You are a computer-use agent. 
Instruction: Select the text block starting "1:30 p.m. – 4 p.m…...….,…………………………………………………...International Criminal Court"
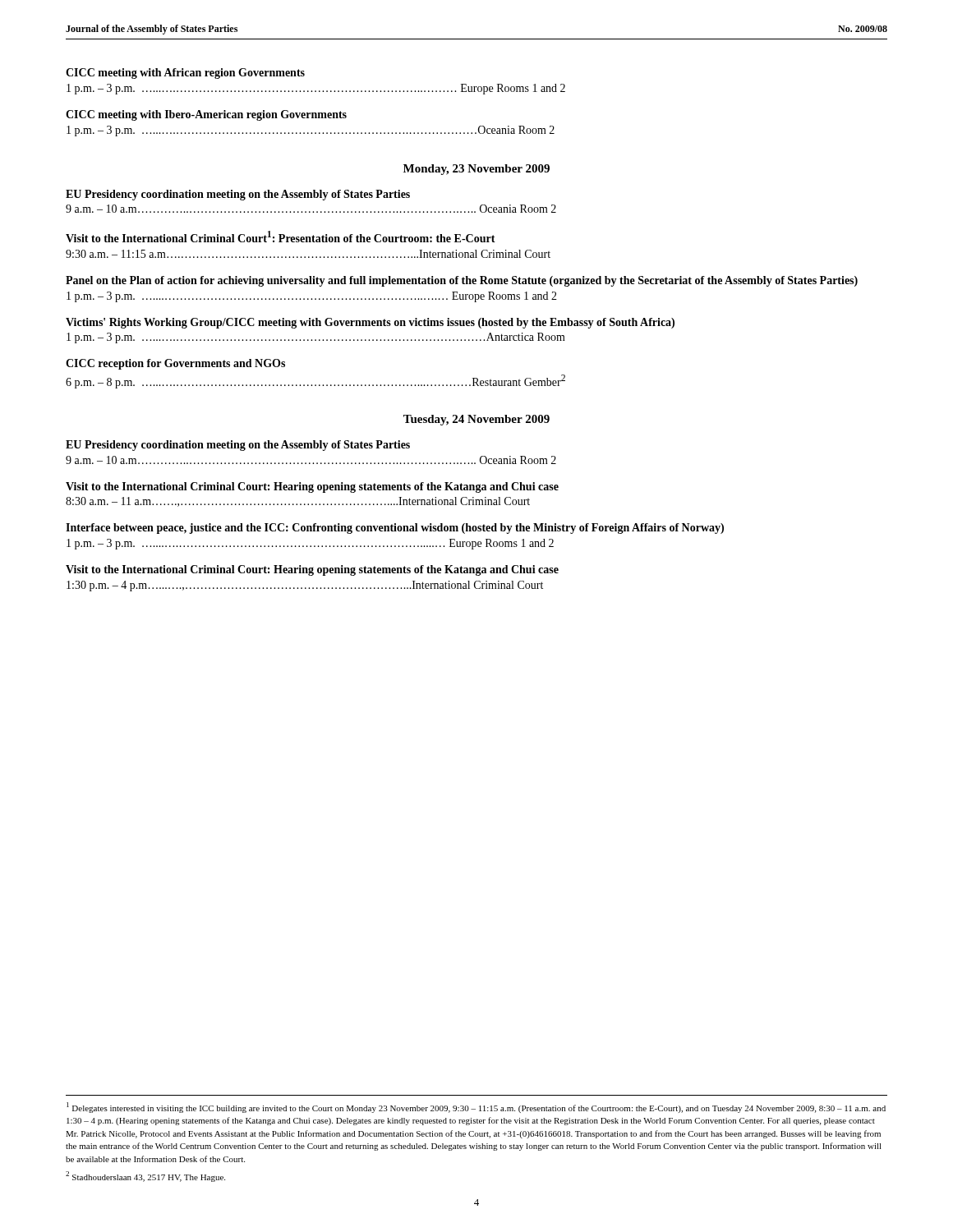pos(305,585)
